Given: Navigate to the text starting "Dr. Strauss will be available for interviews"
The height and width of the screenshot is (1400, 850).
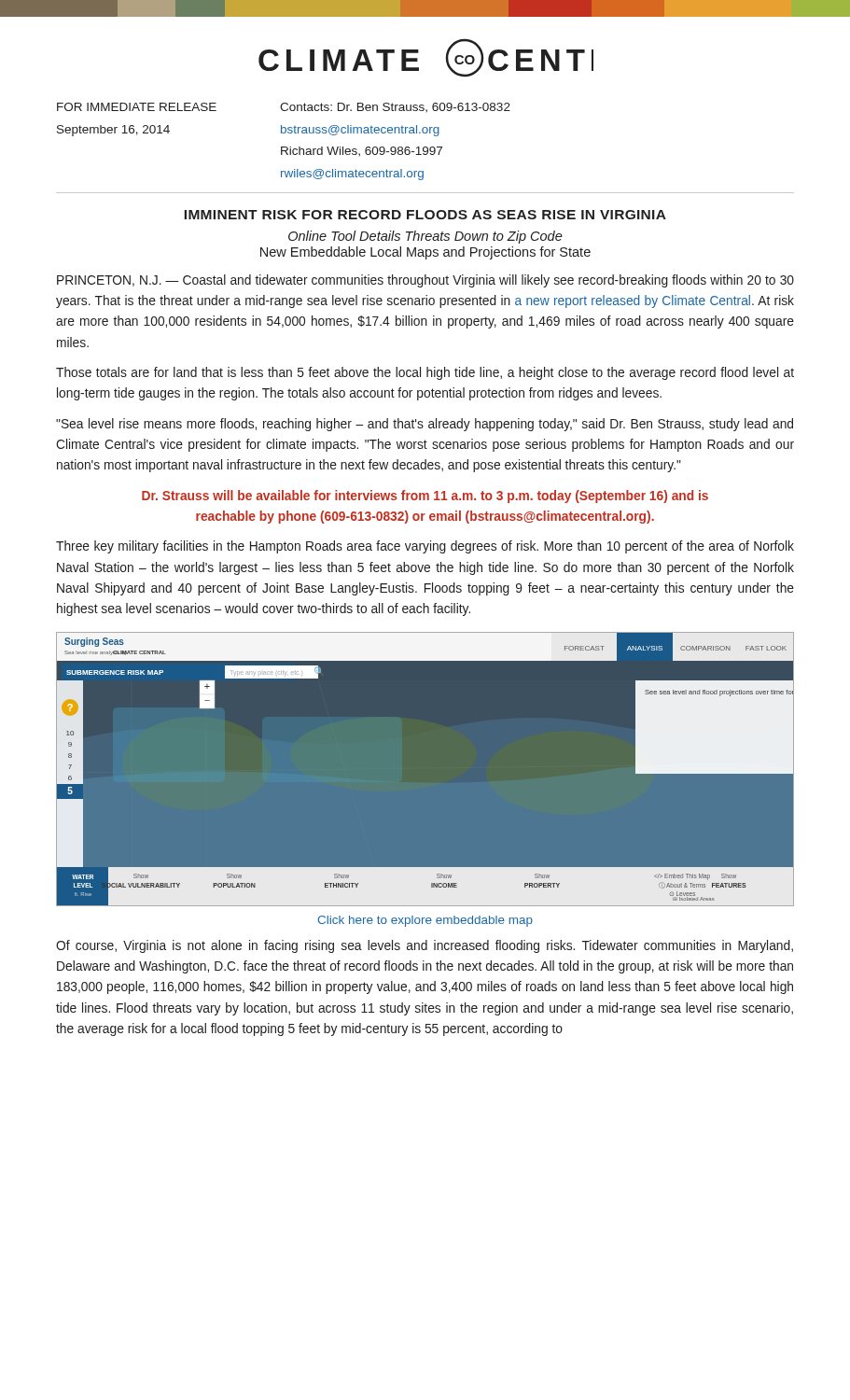Looking at the screenshot, I should pyautogui.click(x=425, y=506).
